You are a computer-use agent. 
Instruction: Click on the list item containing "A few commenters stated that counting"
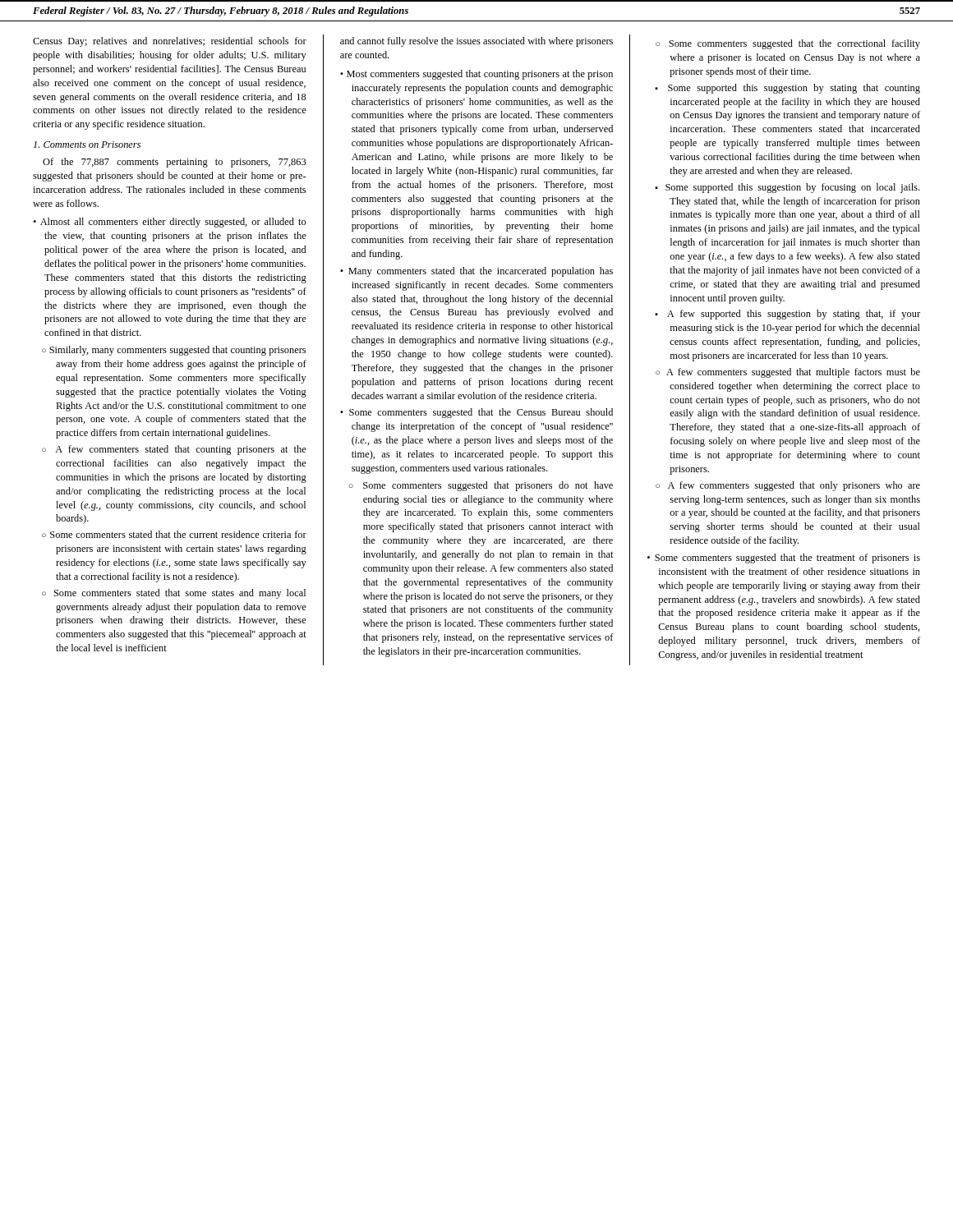point(181,484)
